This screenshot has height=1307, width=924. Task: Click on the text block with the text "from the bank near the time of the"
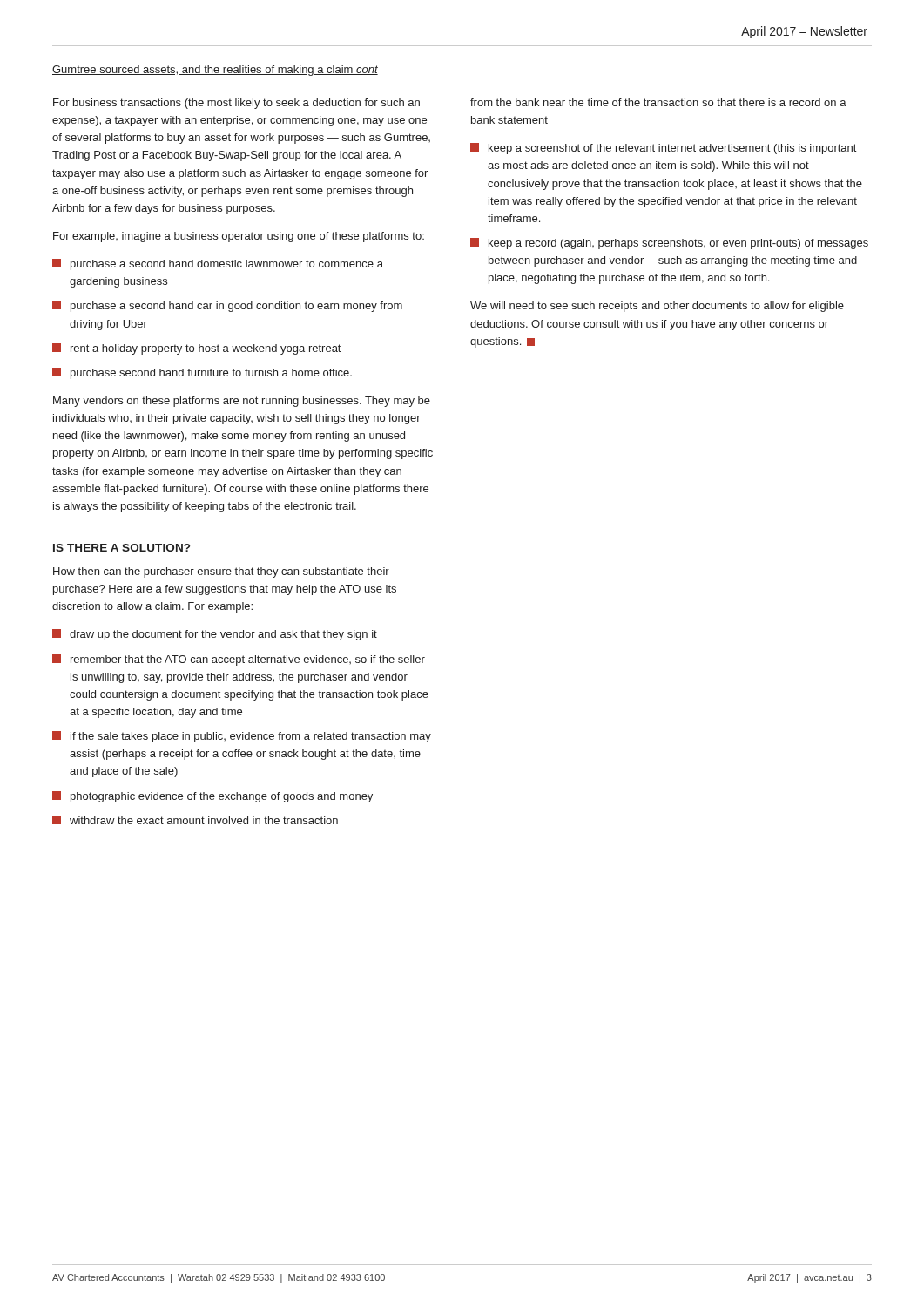point(658,111)
